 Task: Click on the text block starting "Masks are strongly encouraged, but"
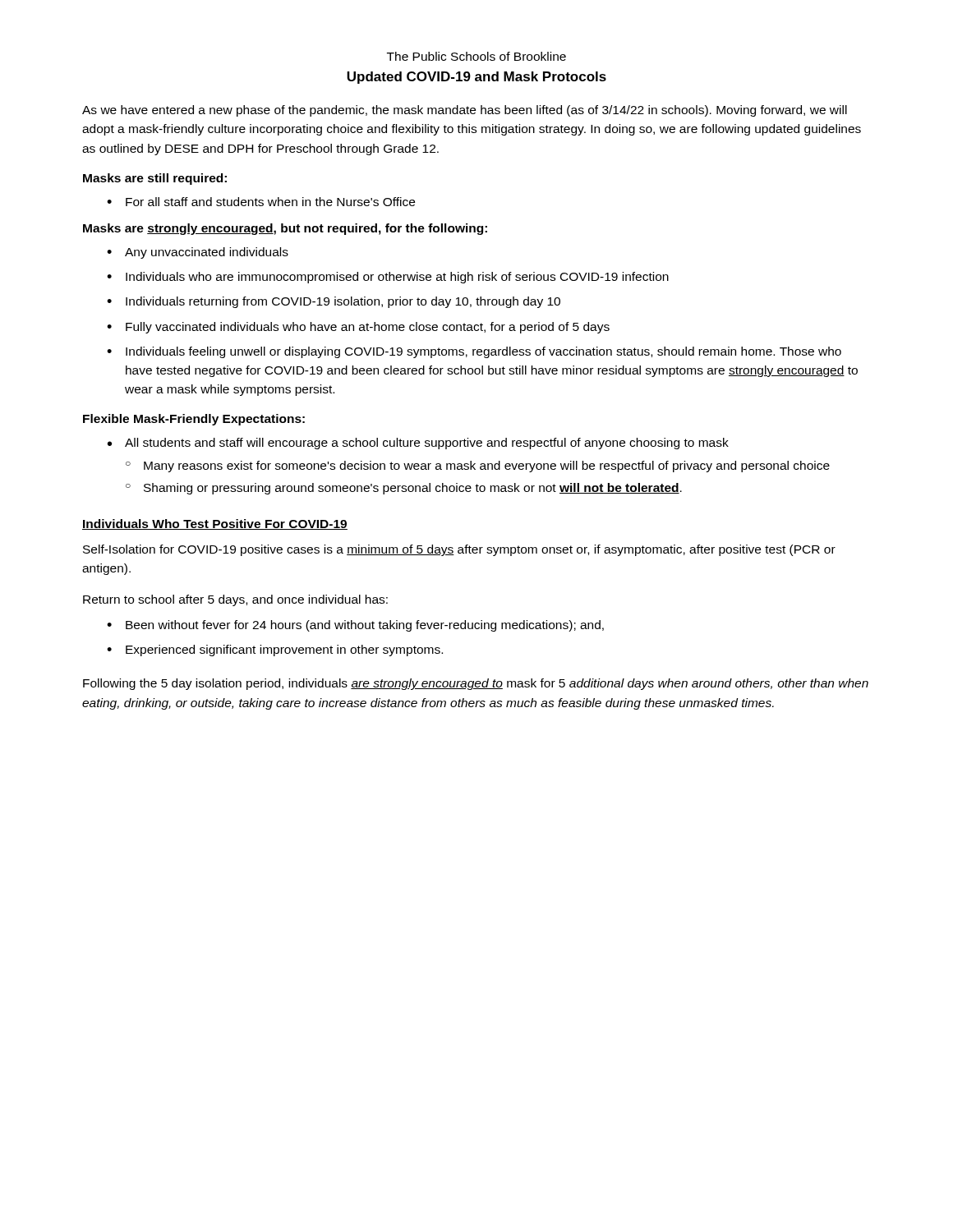click(x=285, y=228)
